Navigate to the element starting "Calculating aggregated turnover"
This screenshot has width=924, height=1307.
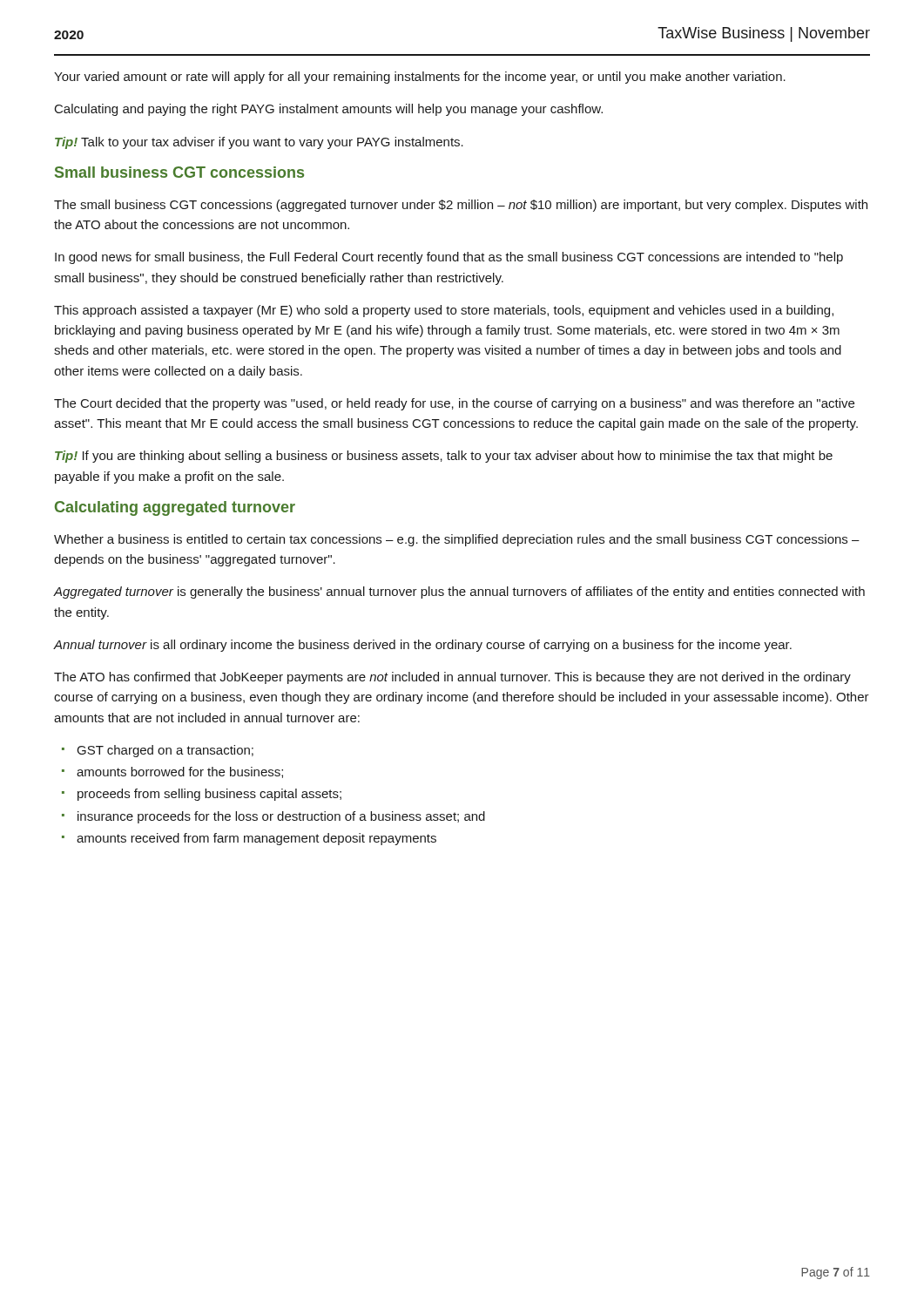(175, 507)
